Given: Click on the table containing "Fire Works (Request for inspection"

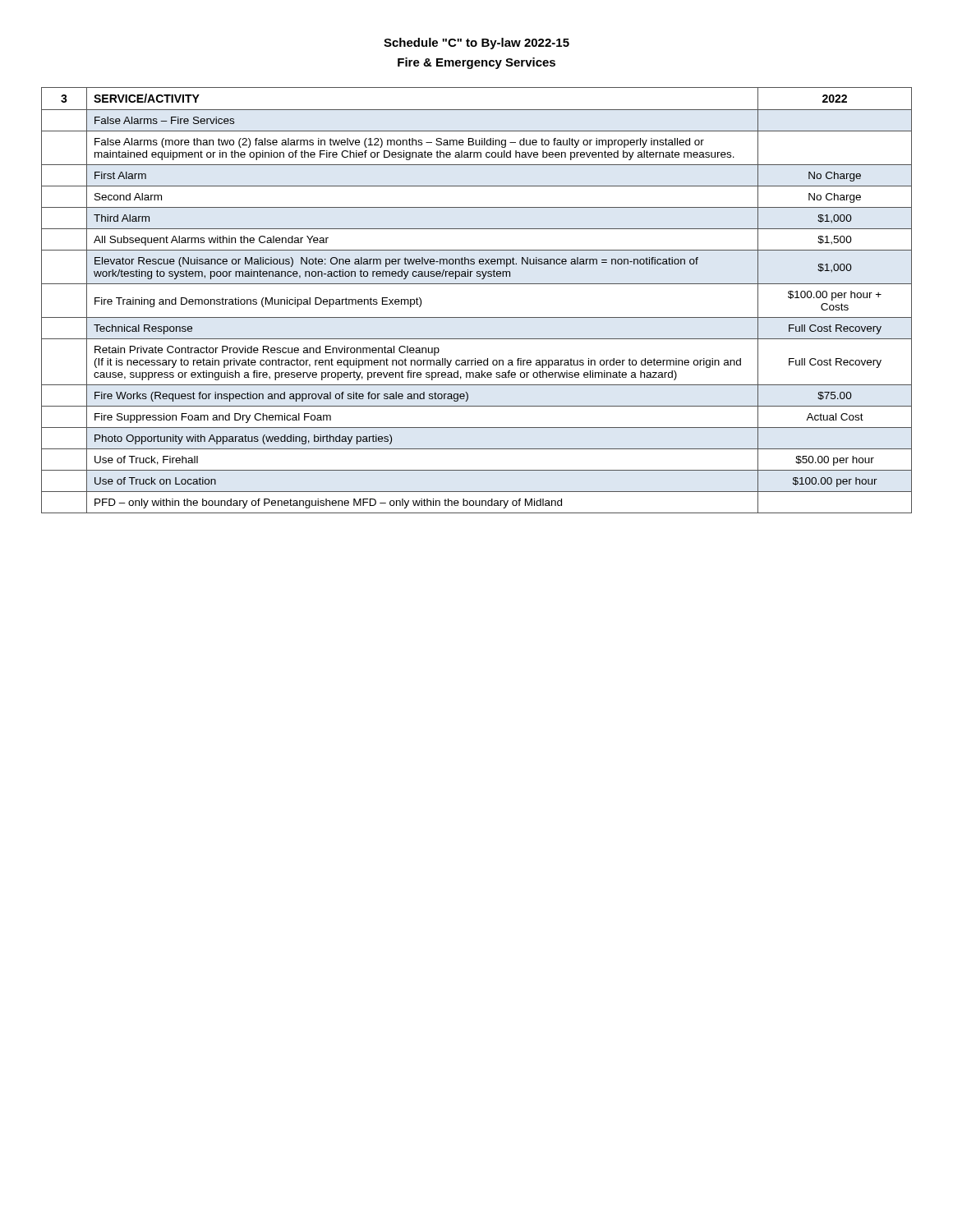Looking at the screenshot, I should click(x=476, y=300).
